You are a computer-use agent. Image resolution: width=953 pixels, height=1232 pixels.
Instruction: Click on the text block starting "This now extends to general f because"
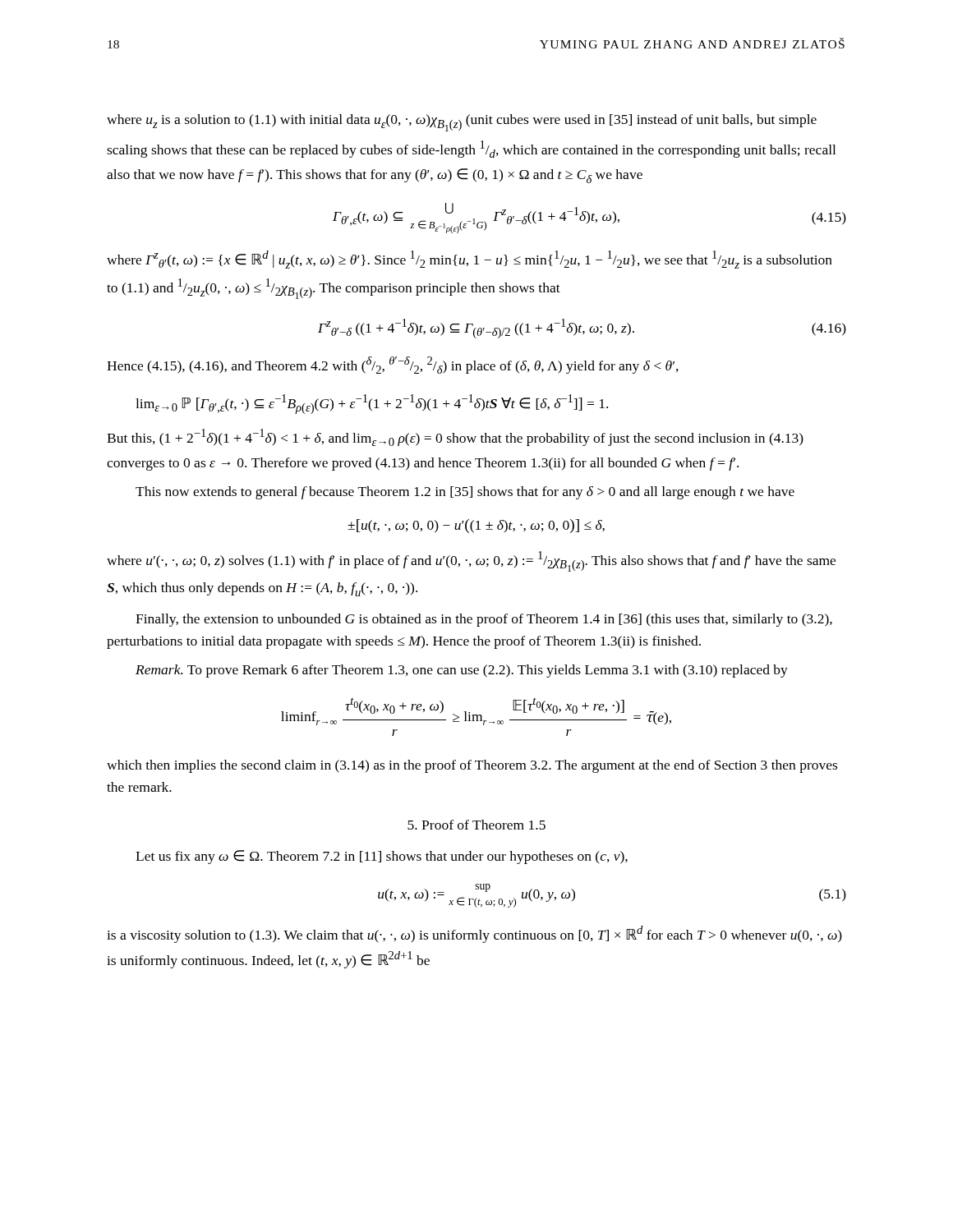coord(465,491)
